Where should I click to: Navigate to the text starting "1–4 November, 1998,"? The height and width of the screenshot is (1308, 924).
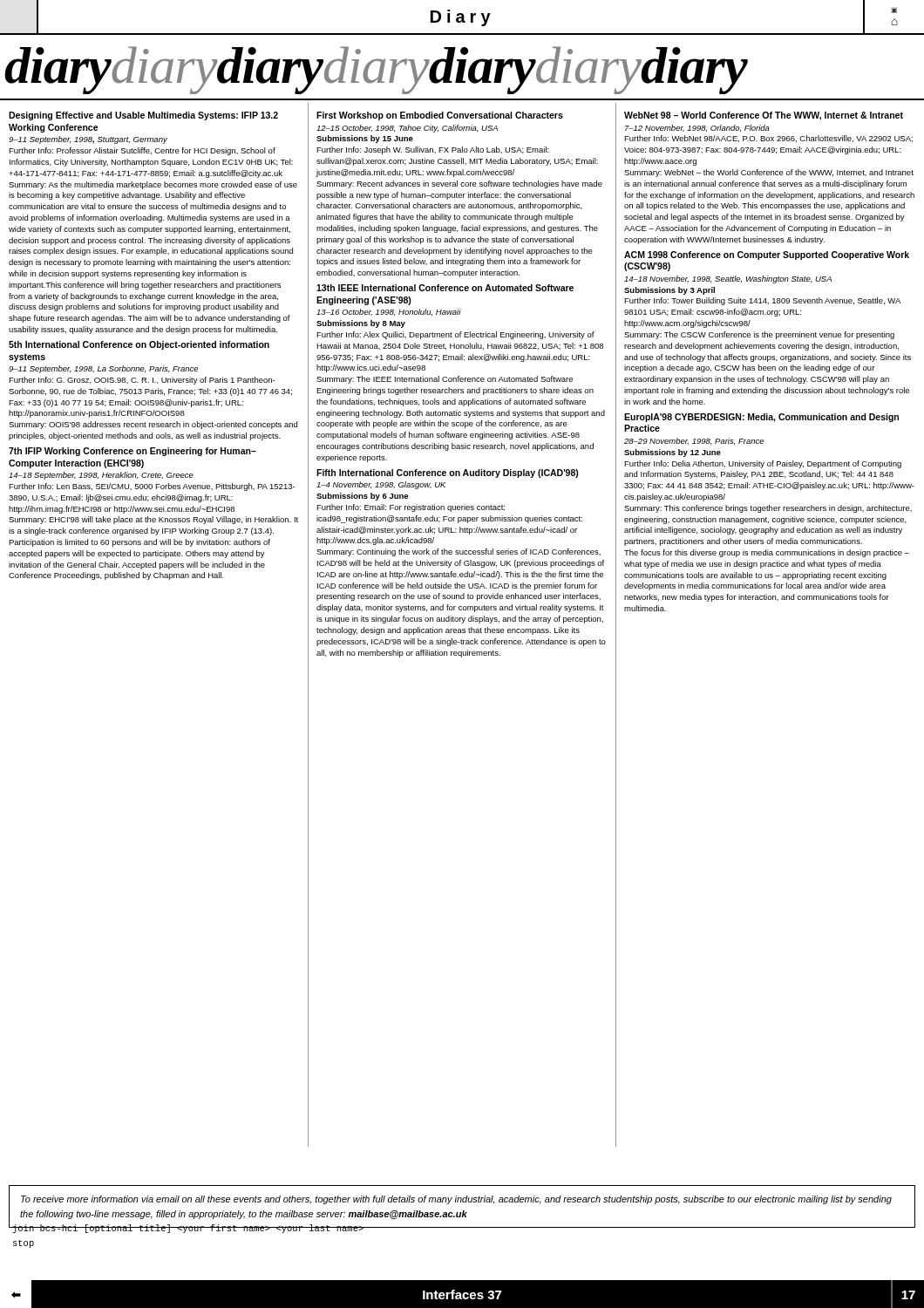pyautogui.click(x=461, y=568)
